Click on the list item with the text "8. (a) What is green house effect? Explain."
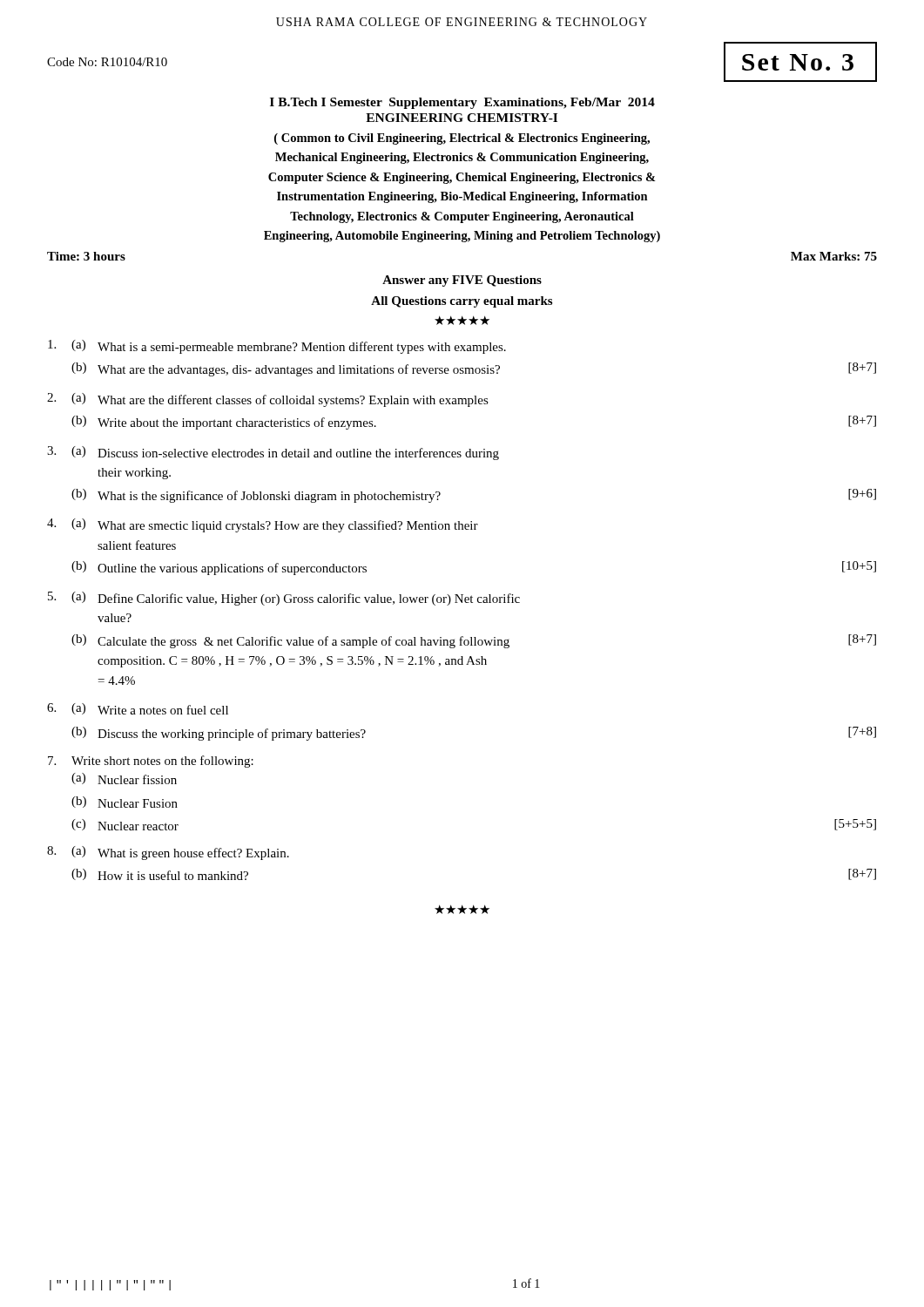Screen dimensions: 1307x924 [x=168, y=853]
